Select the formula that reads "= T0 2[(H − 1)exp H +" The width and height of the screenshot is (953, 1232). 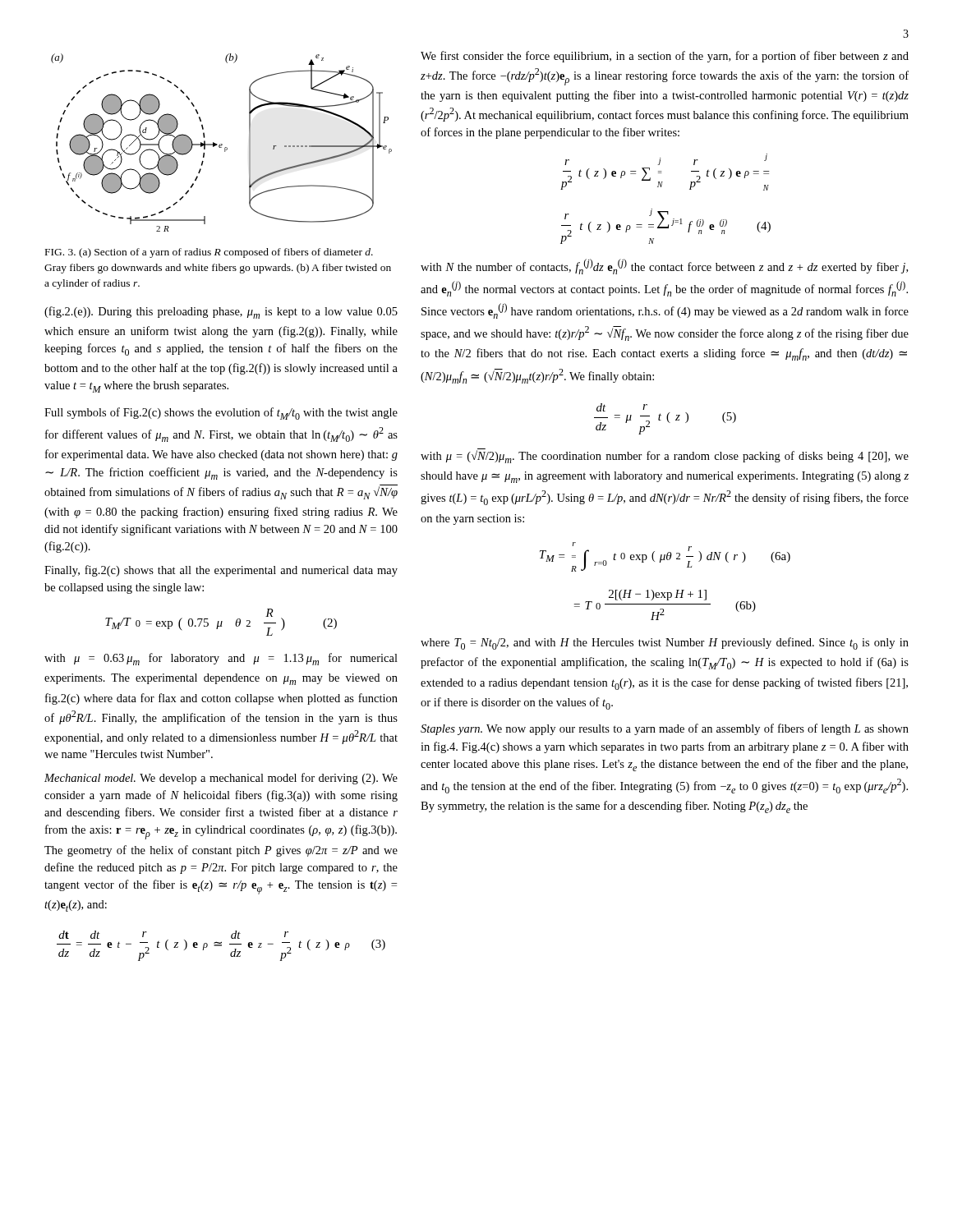pos(665,606)
